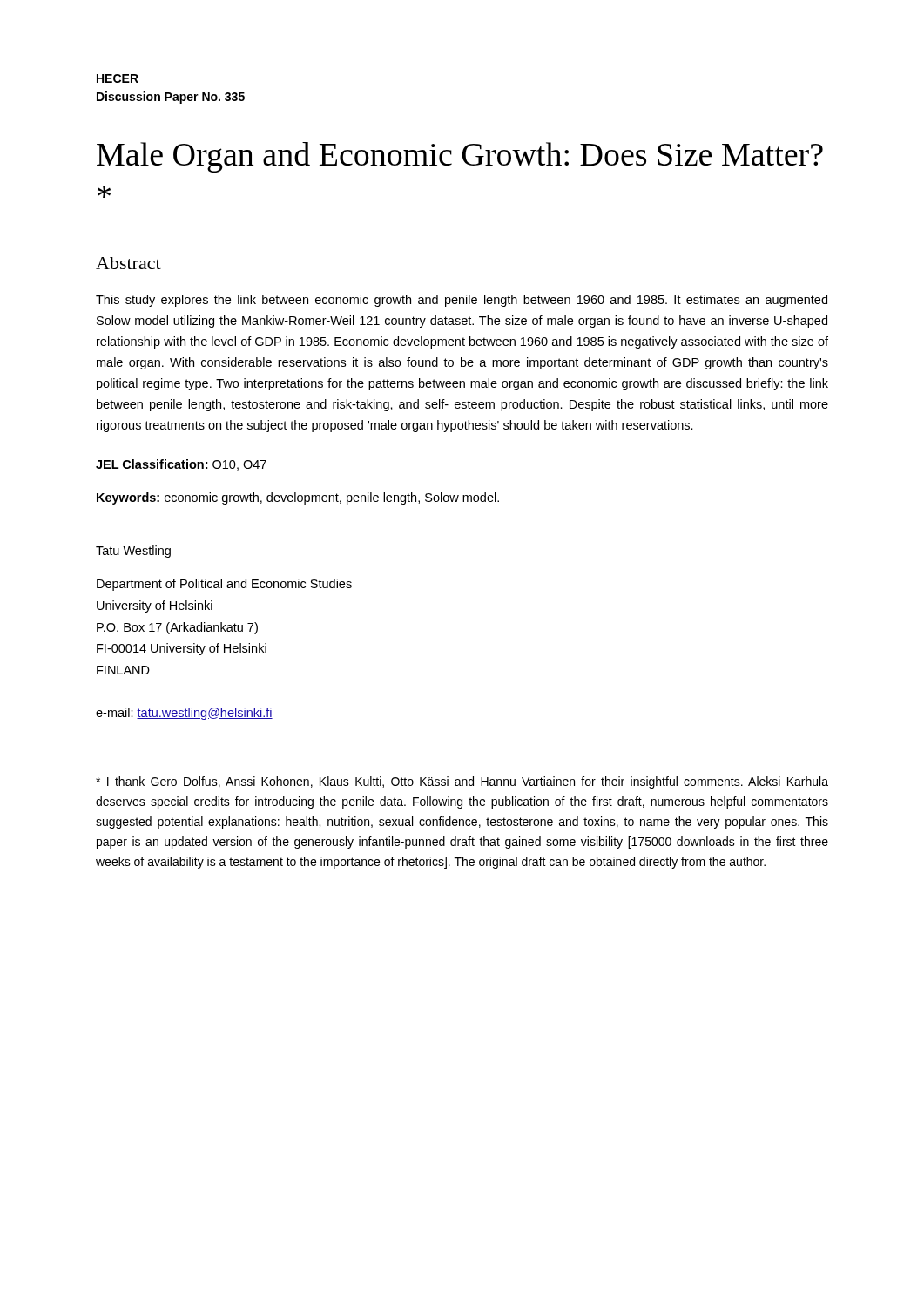Click on the text with the text "Keywords: economic growth, development, penile length, Solow model."
This screenshot has height=1307, width=924.
[298, 498]
